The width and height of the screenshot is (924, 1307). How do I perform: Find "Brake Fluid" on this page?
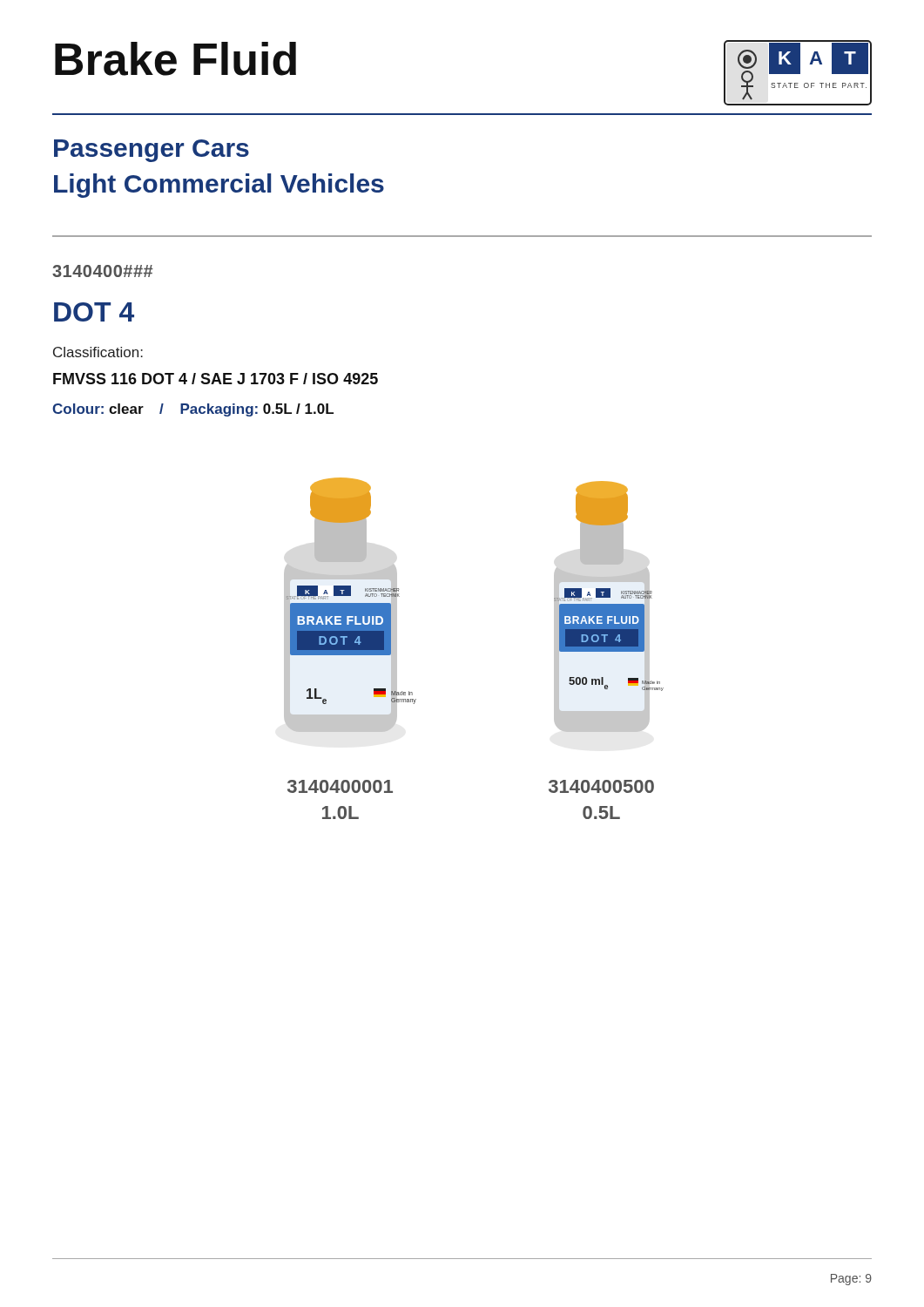(176, 60)
